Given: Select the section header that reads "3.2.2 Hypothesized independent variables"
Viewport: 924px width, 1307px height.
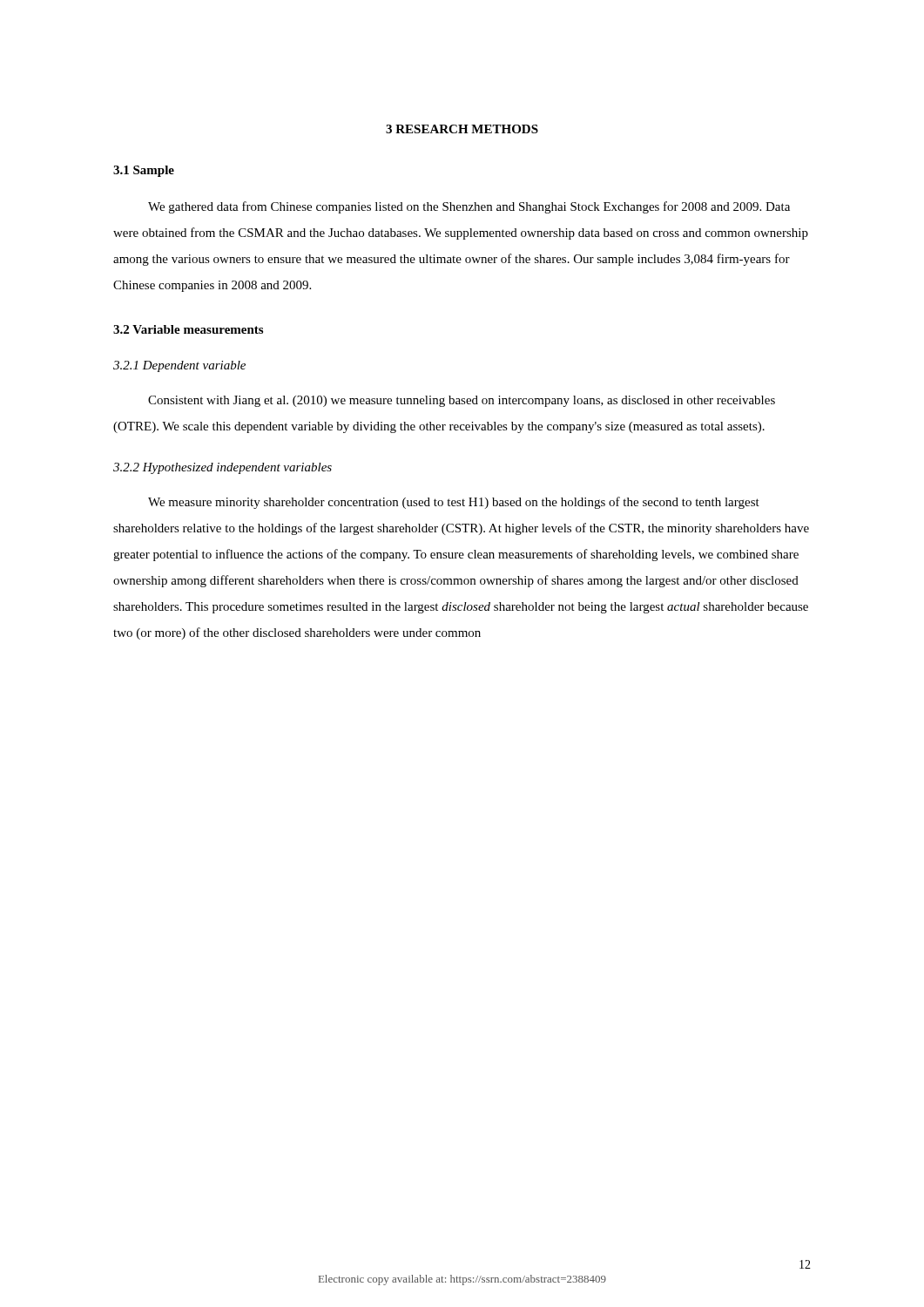Looking at the screenshot, I should [223, 467].
